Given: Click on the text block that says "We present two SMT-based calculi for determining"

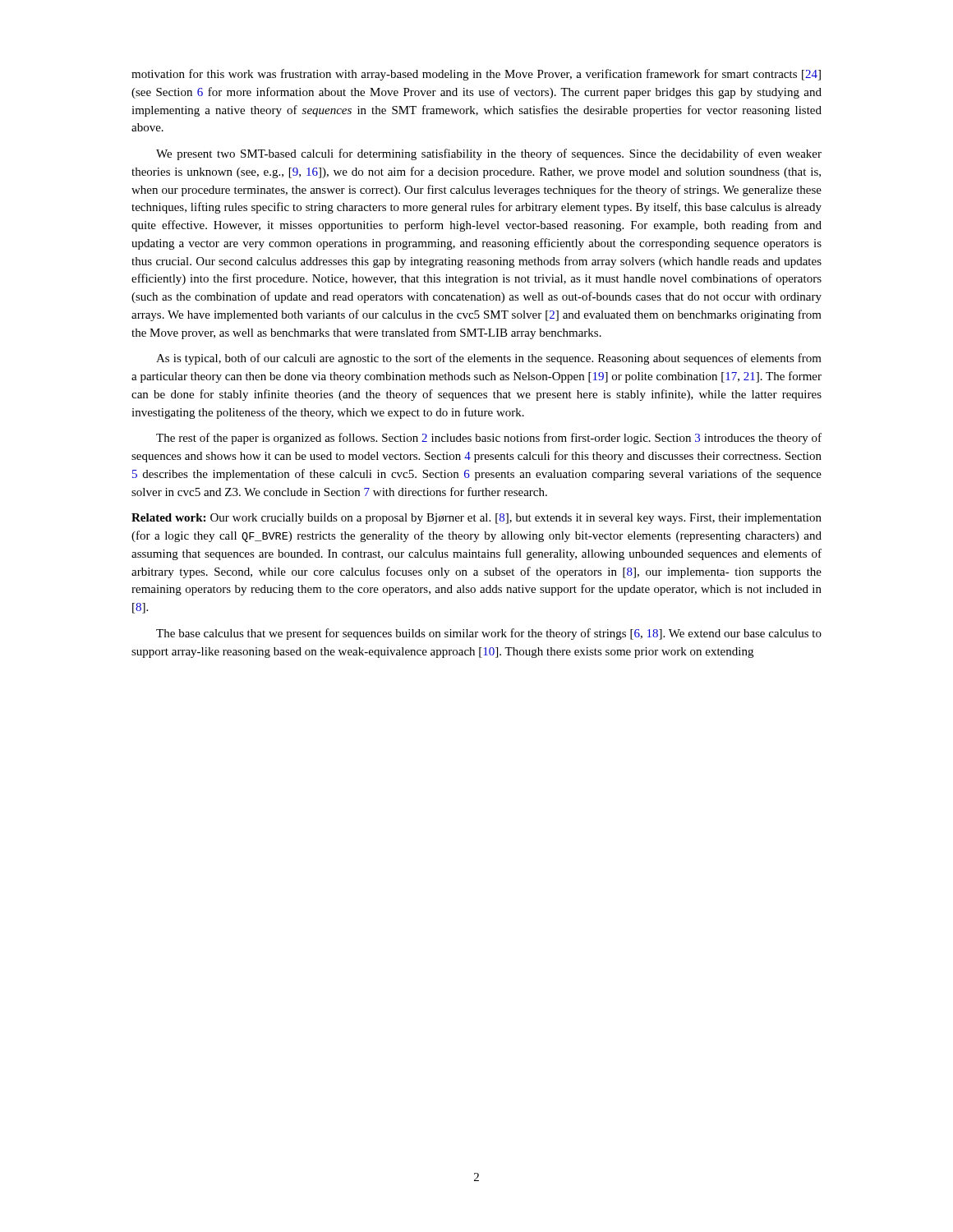Looking at the screenshot, I should tap(476, 244).
